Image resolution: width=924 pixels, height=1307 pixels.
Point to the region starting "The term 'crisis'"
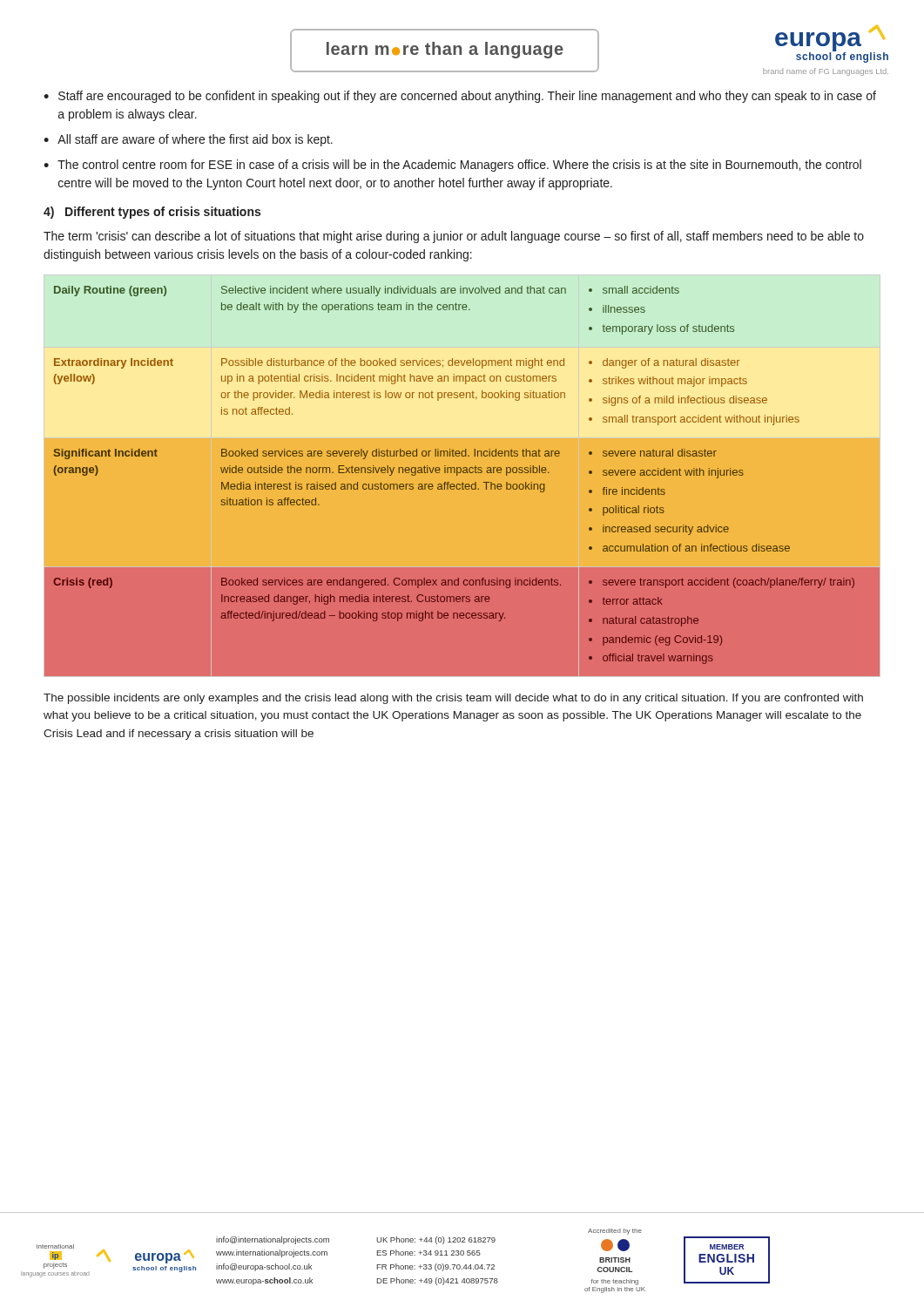pos(454,245)
